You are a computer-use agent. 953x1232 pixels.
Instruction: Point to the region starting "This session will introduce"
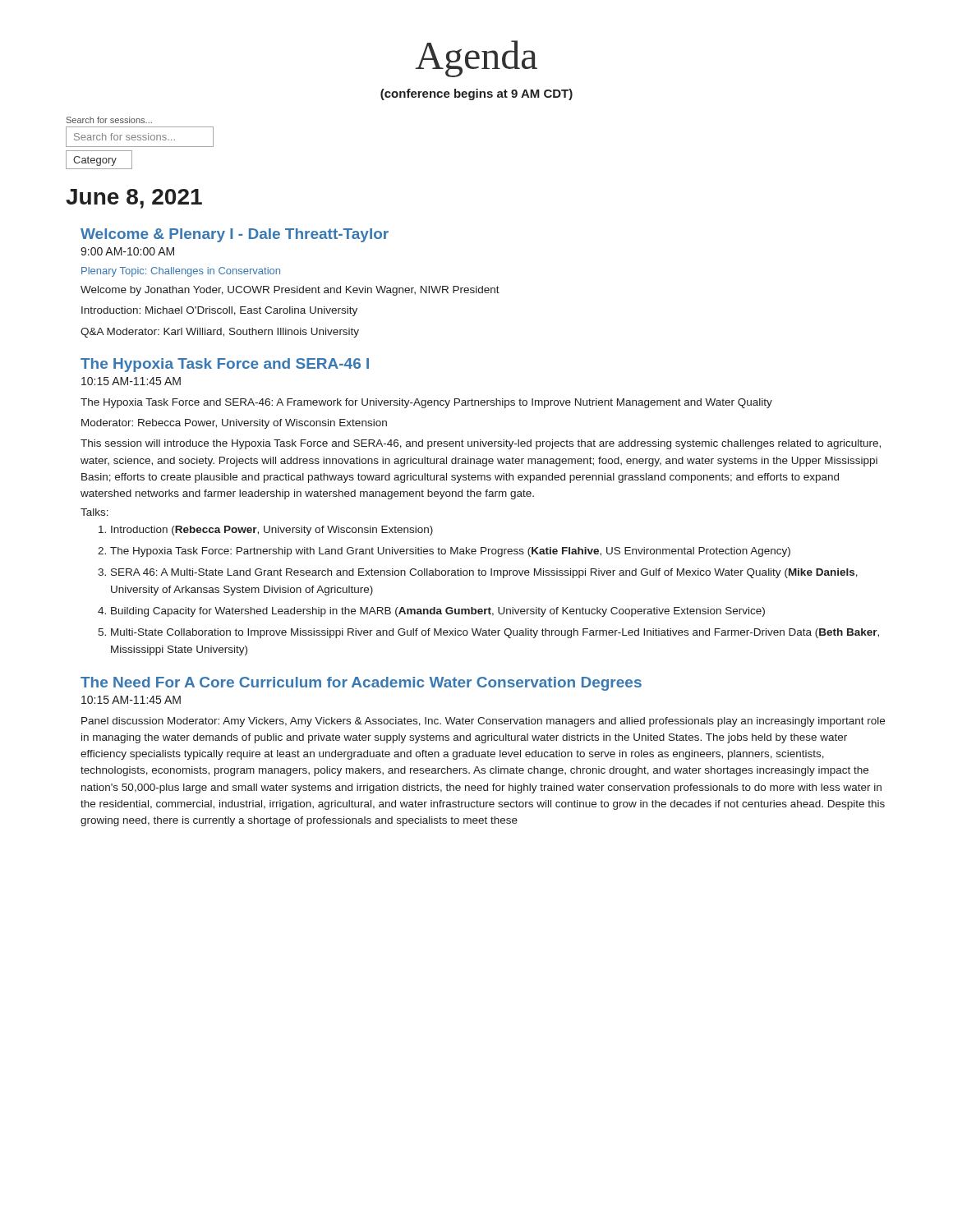point(476,469)
